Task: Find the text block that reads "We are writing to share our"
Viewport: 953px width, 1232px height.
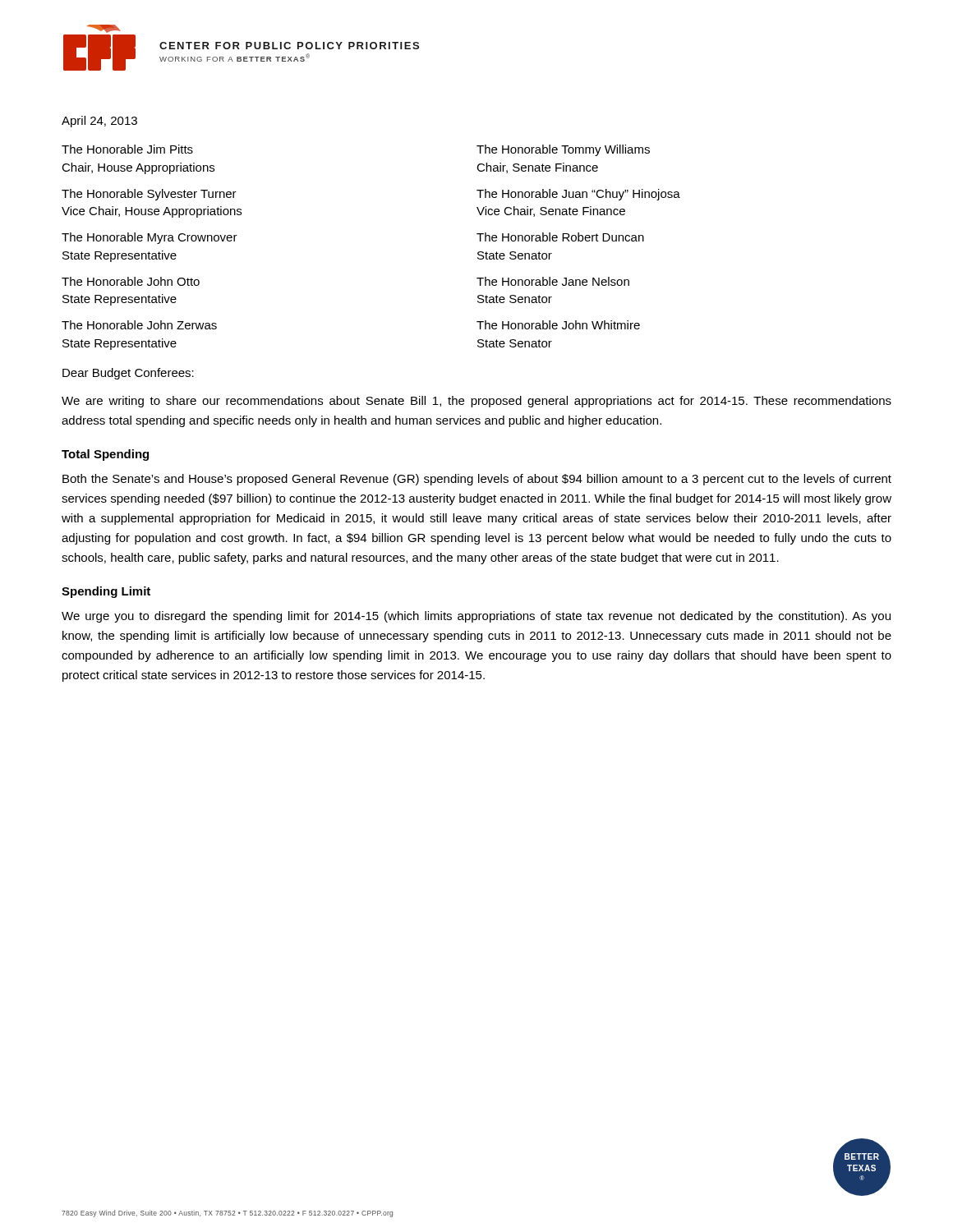Action: coord(476,410)
